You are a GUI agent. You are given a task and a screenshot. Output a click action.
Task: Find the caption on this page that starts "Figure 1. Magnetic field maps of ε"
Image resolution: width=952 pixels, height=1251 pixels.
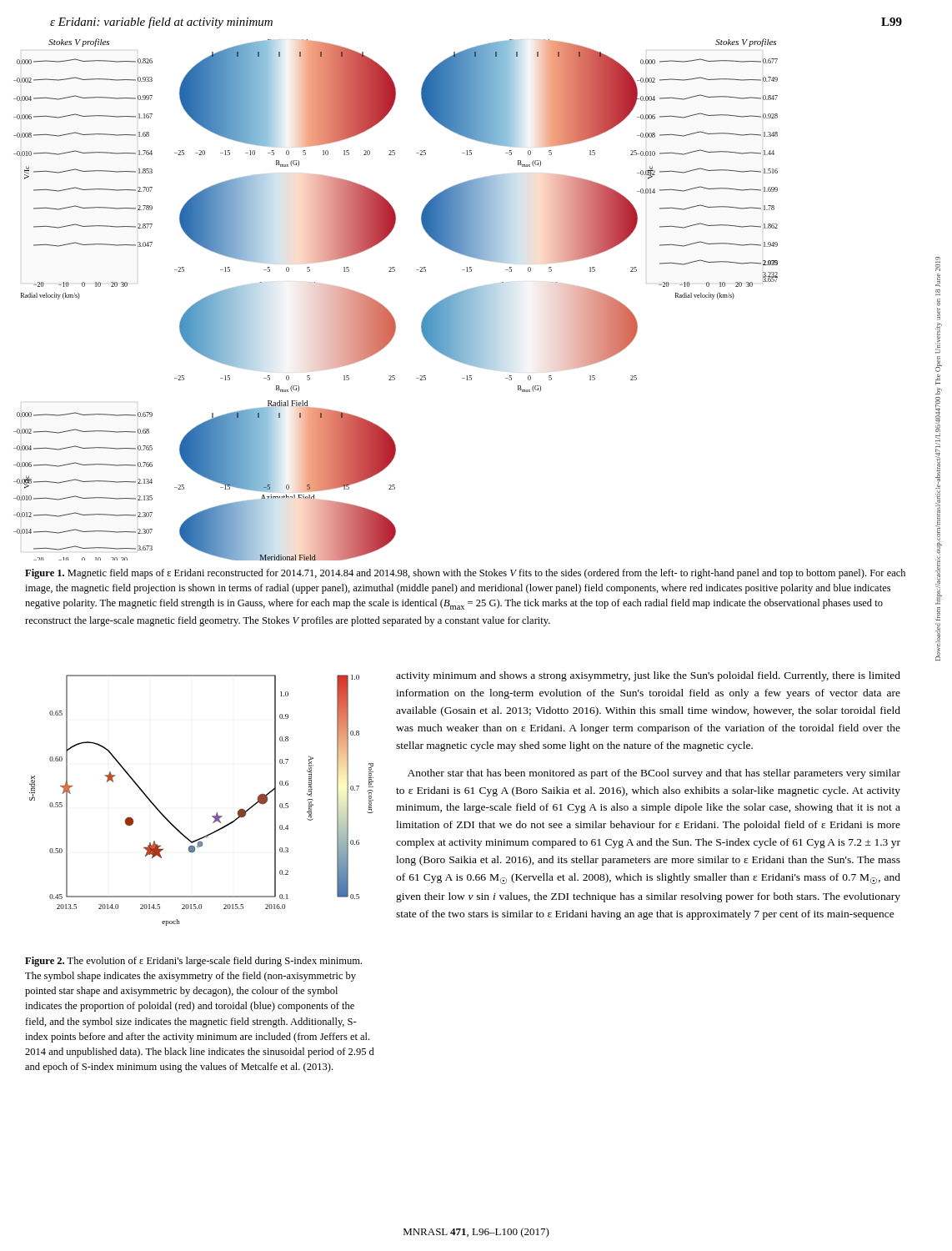click(x=465, y=597)
